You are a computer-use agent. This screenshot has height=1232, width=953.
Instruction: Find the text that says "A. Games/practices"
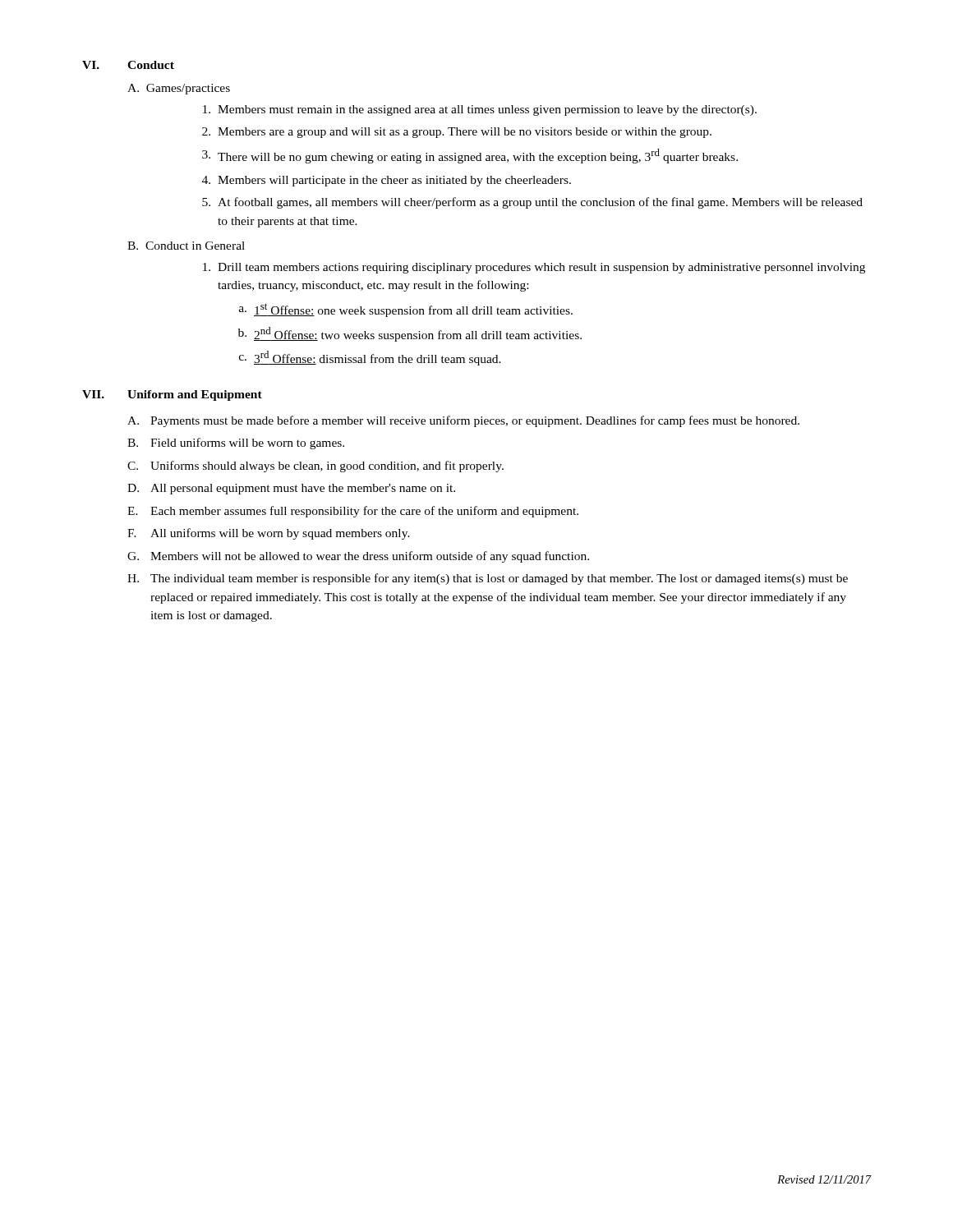179,88
